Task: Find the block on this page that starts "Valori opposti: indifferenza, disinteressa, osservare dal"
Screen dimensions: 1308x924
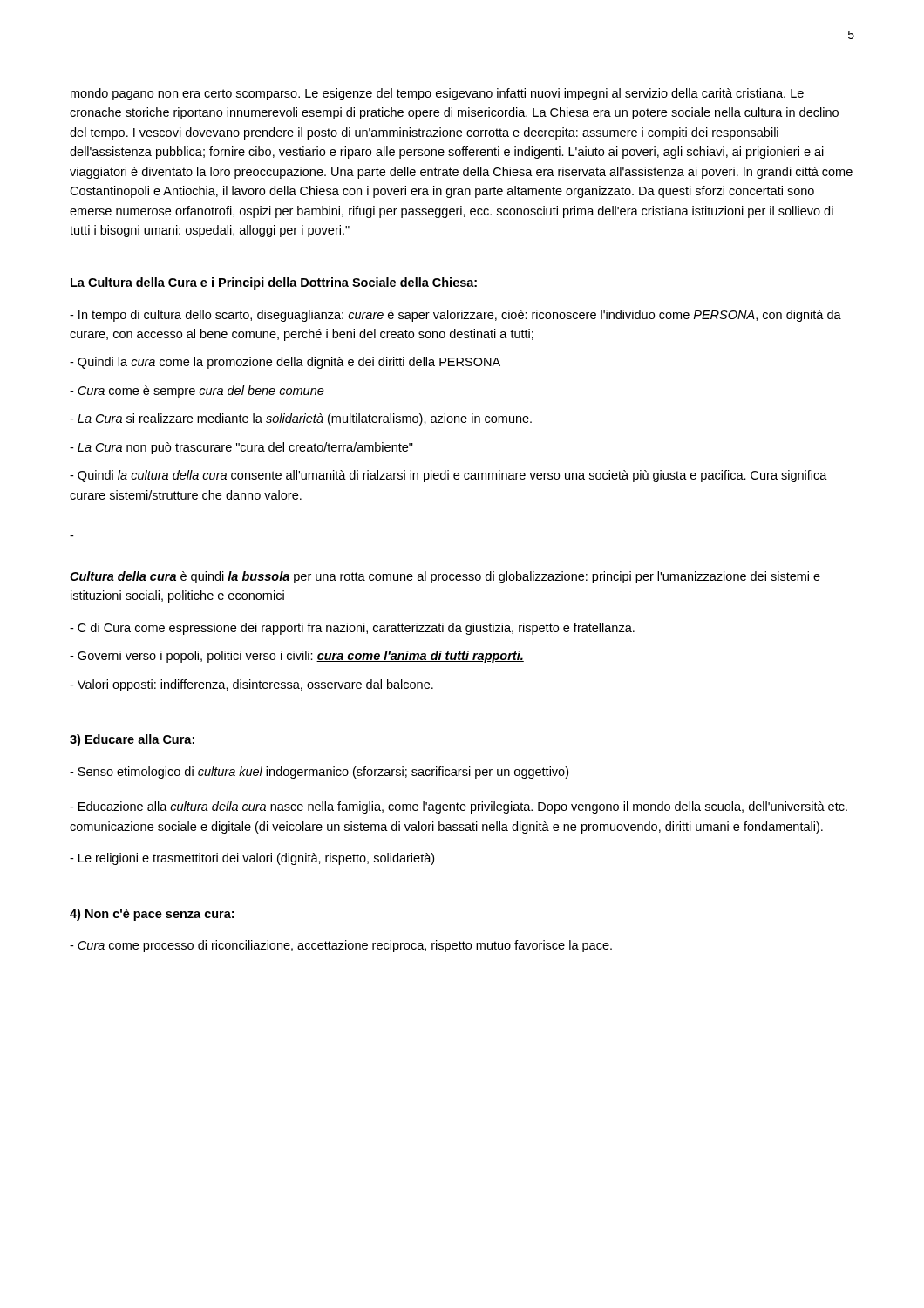Action: tap(252, 684)
